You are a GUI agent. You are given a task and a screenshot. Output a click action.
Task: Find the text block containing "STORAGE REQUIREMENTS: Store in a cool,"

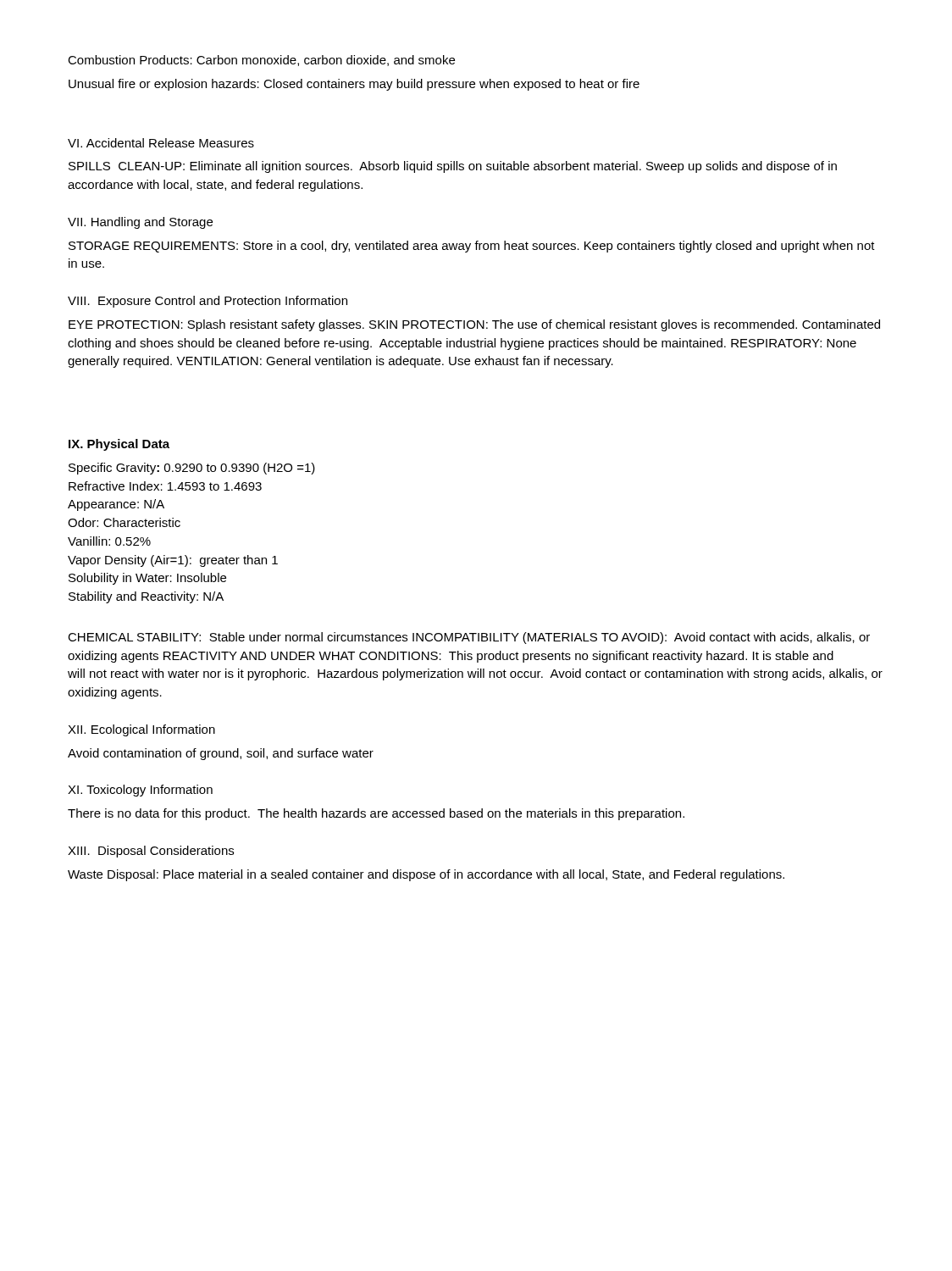(x=476, y=254)
